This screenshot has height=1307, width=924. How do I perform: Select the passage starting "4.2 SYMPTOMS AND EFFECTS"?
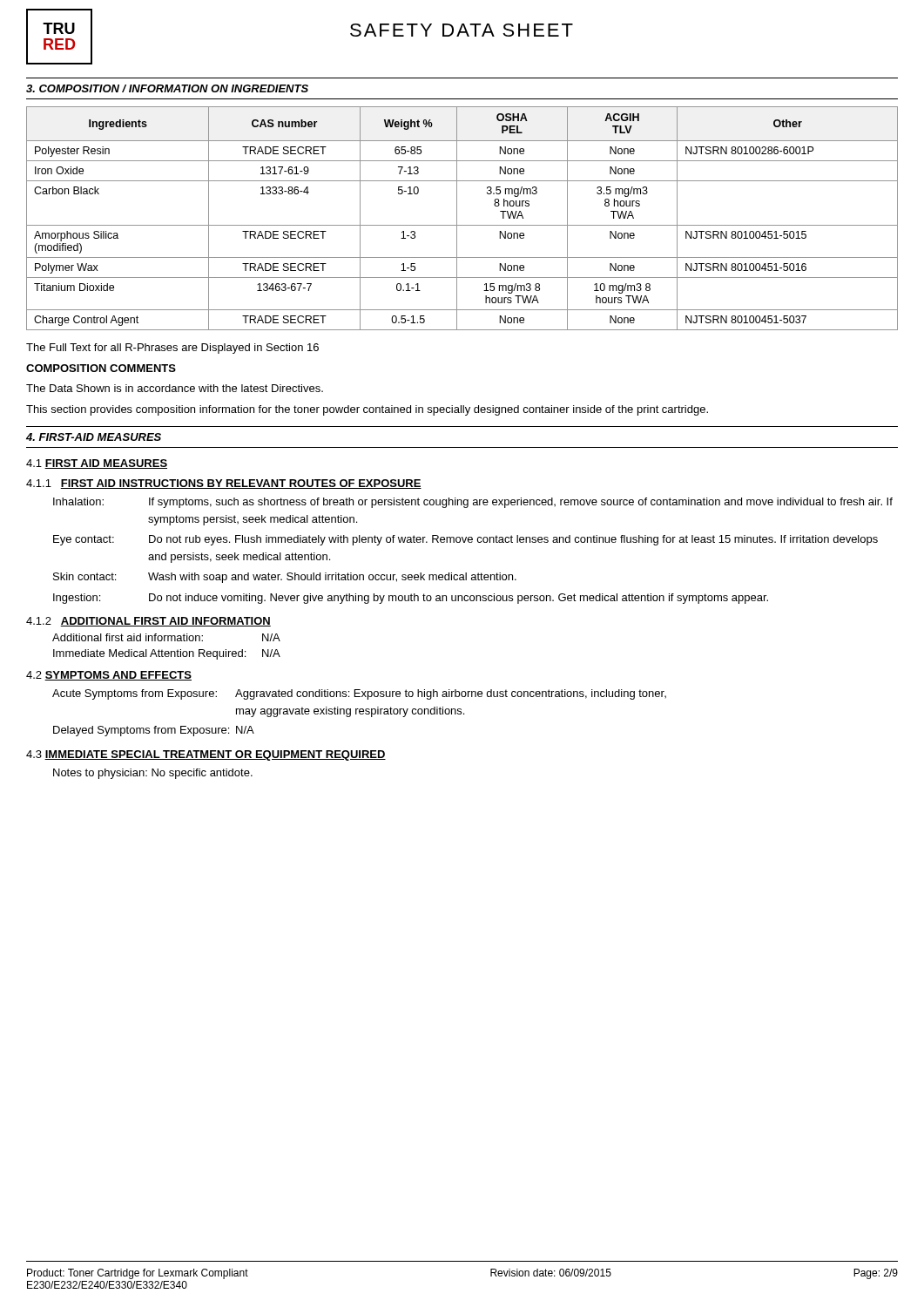coord(109,675)
